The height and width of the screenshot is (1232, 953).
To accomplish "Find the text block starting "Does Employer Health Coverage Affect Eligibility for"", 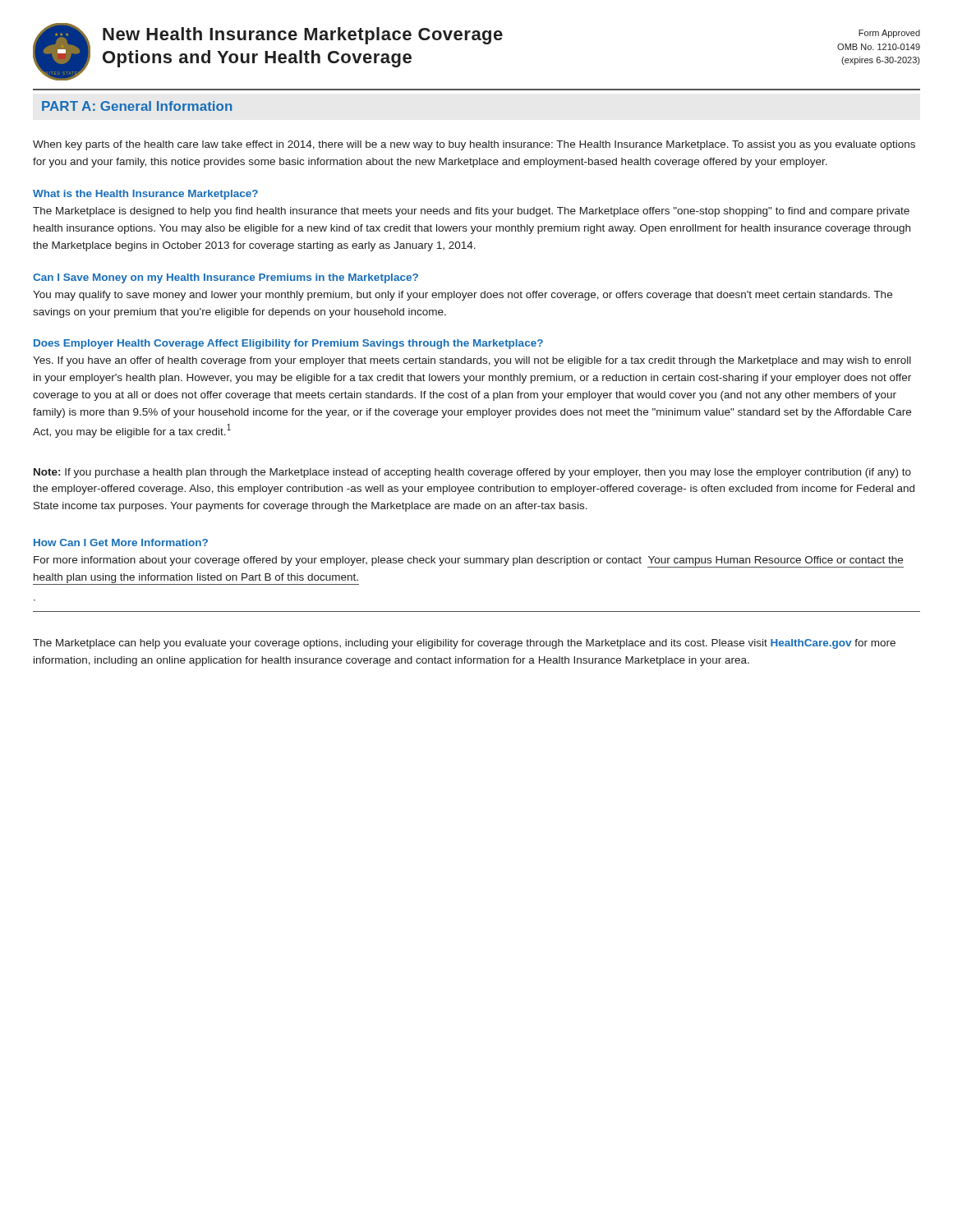I will point(288,343).
